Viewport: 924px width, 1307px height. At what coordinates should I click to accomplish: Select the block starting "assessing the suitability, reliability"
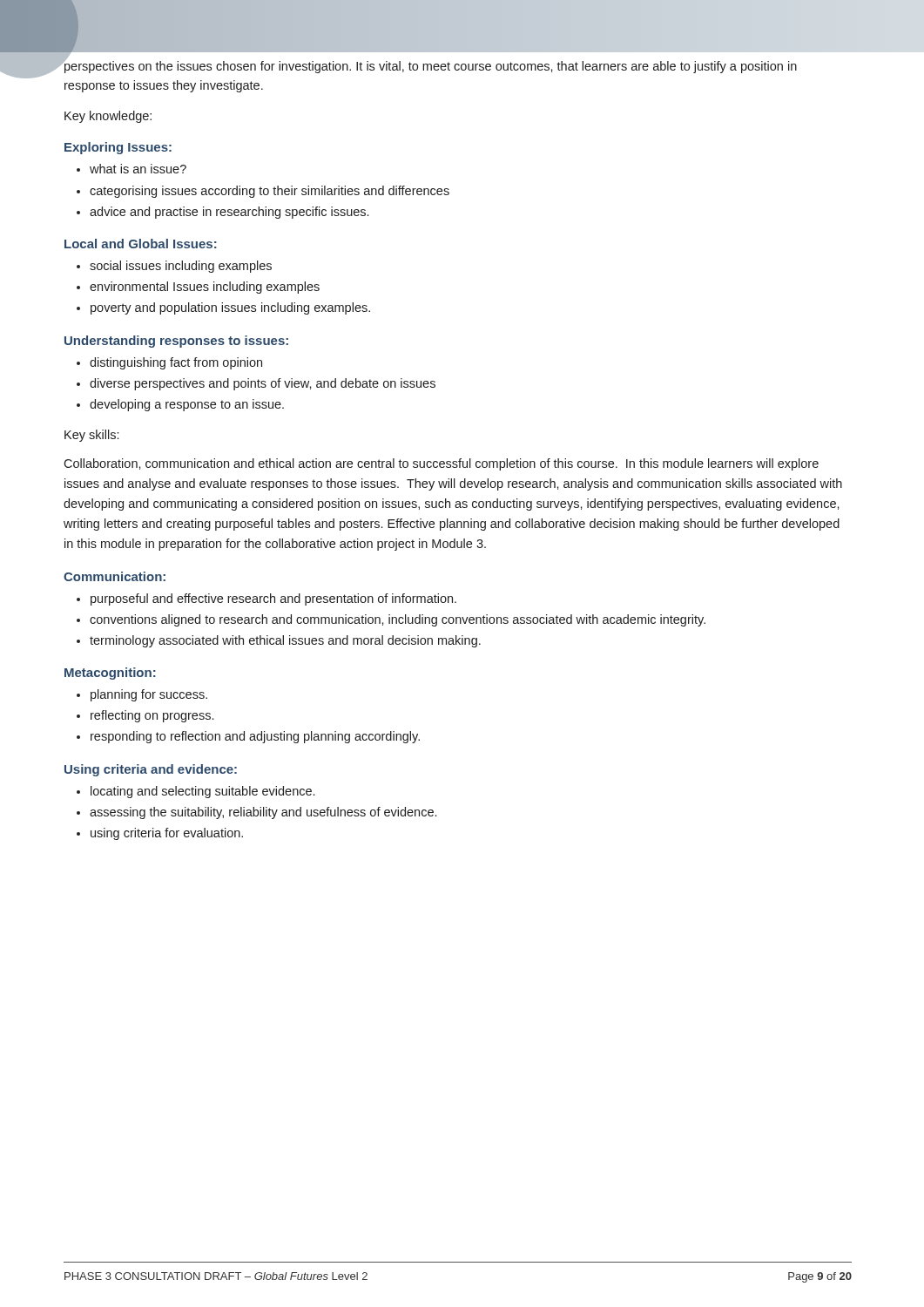click(x=264, y=812)
